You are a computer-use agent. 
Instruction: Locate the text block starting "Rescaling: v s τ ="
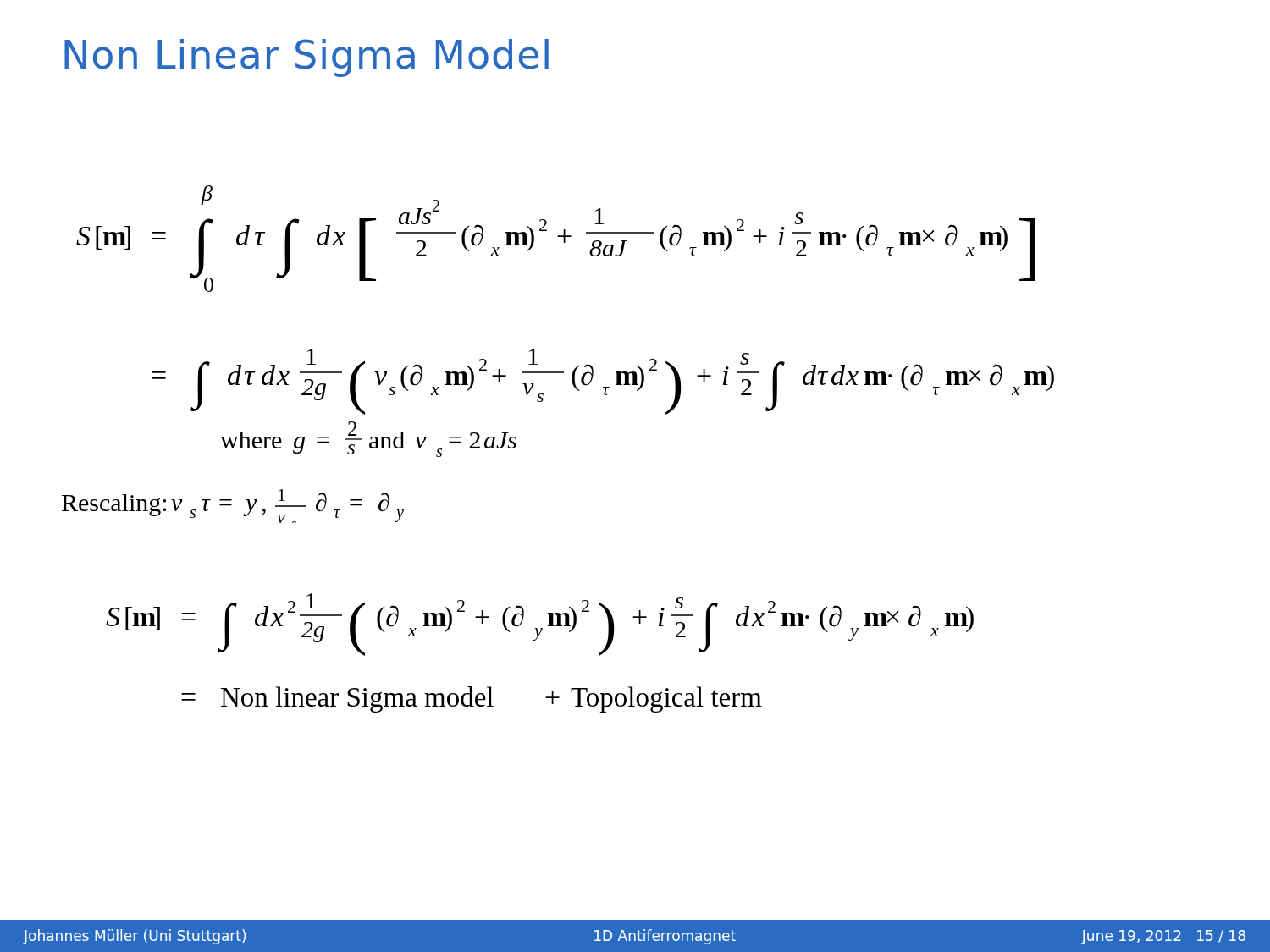coord(307,504)
